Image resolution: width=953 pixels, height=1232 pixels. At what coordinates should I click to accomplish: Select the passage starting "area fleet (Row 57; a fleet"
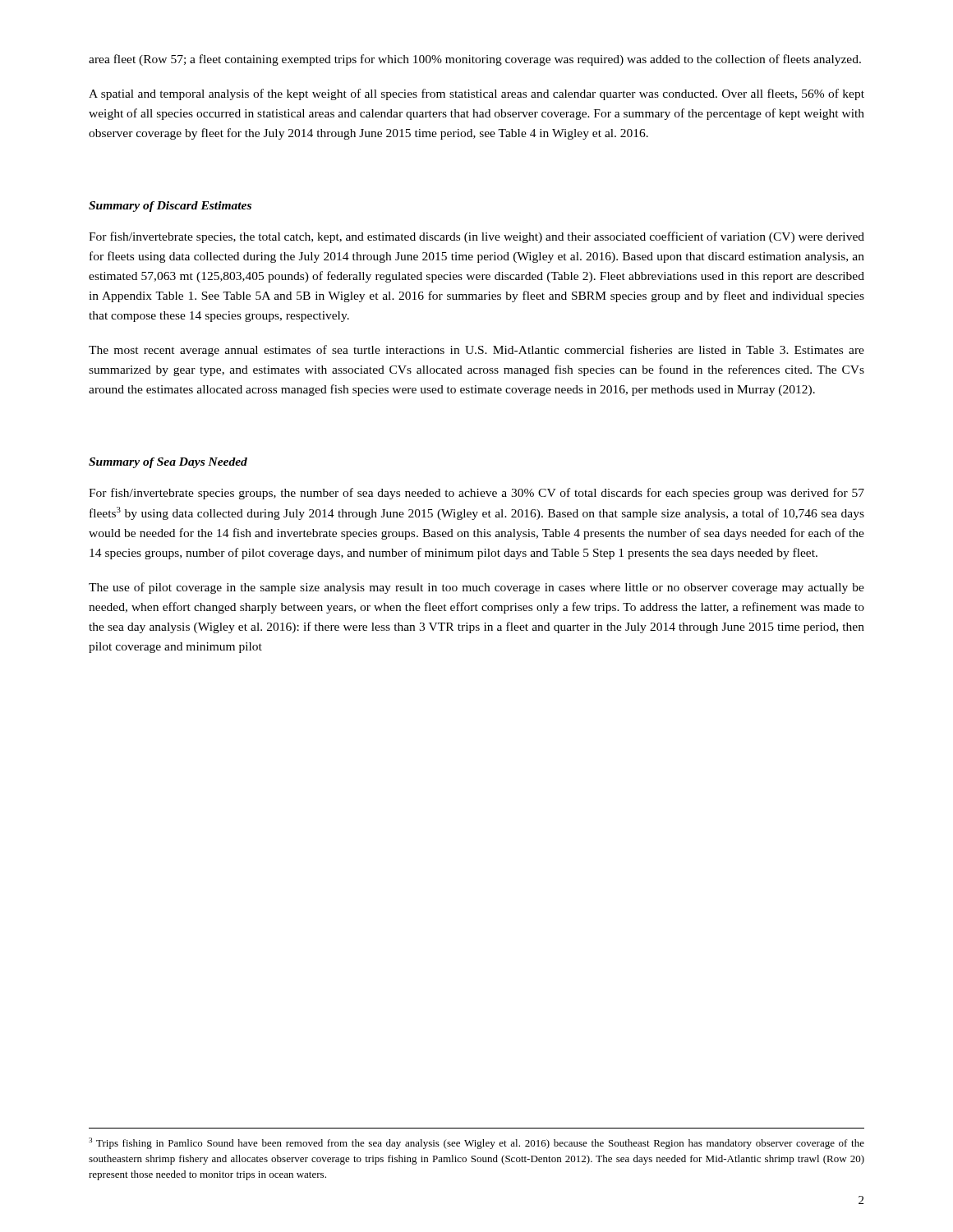tap(475, 59)
